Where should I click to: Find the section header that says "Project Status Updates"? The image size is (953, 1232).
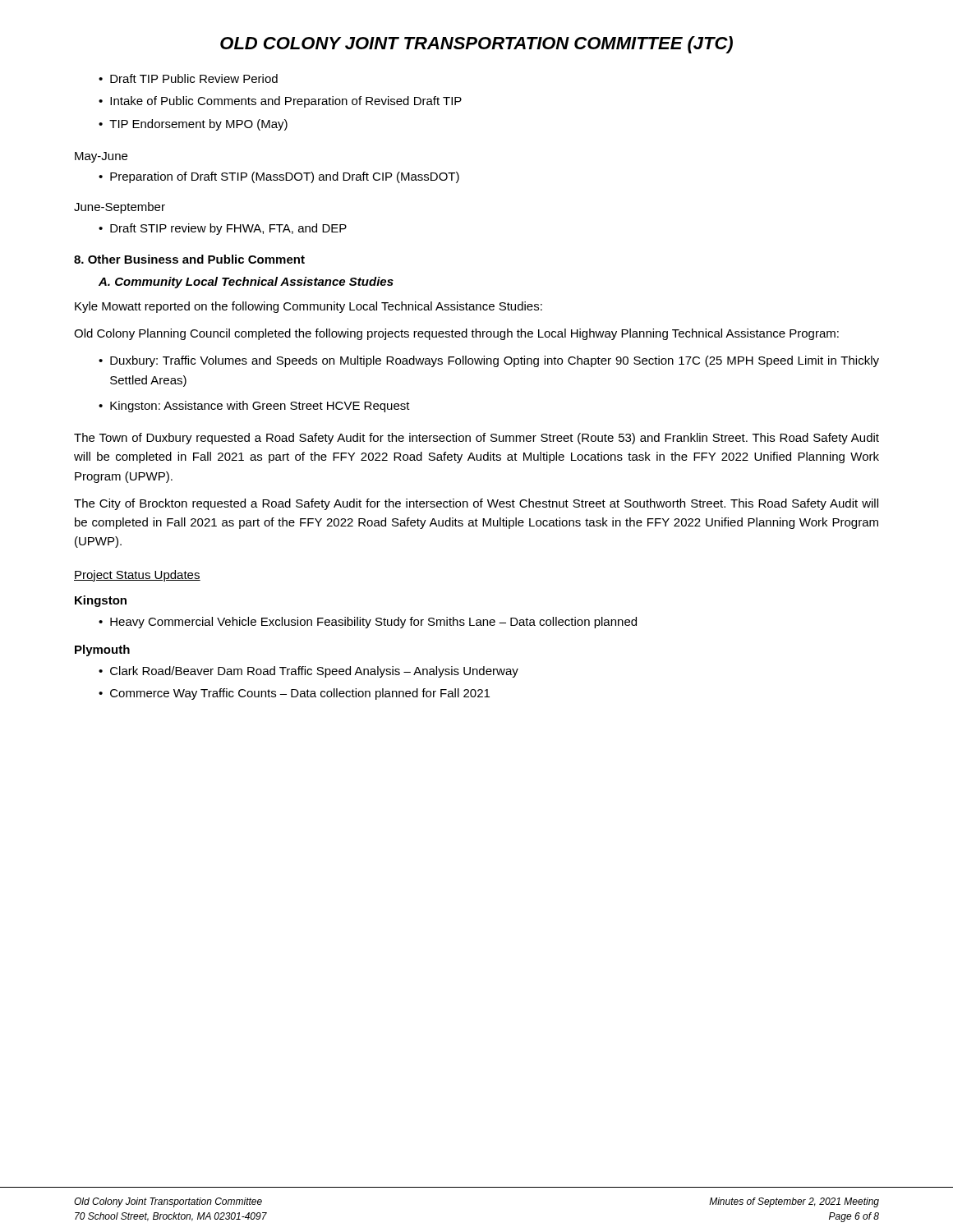point(137,574)
